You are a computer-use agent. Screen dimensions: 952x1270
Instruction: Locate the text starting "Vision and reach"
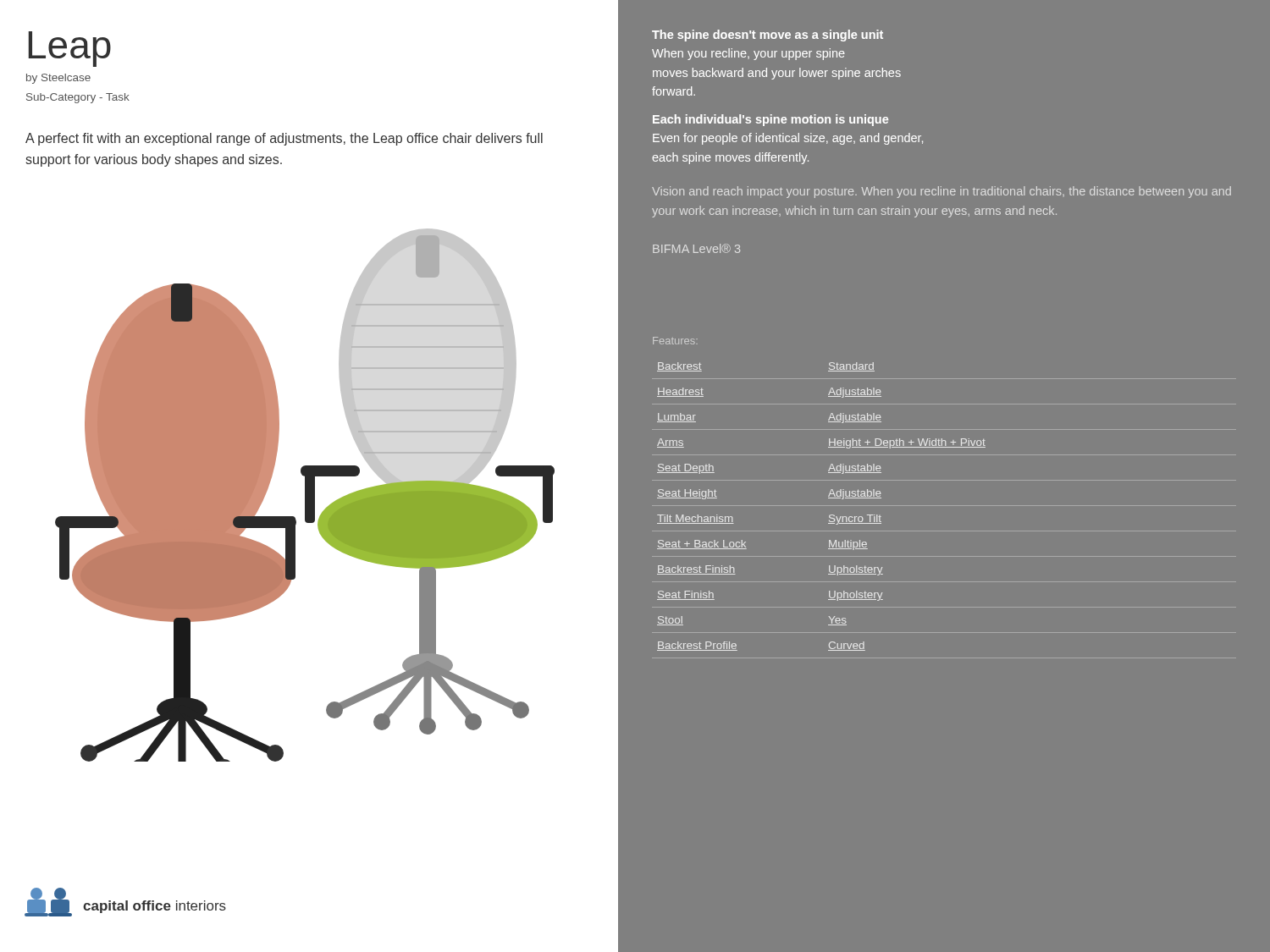(x=942, y=201)
